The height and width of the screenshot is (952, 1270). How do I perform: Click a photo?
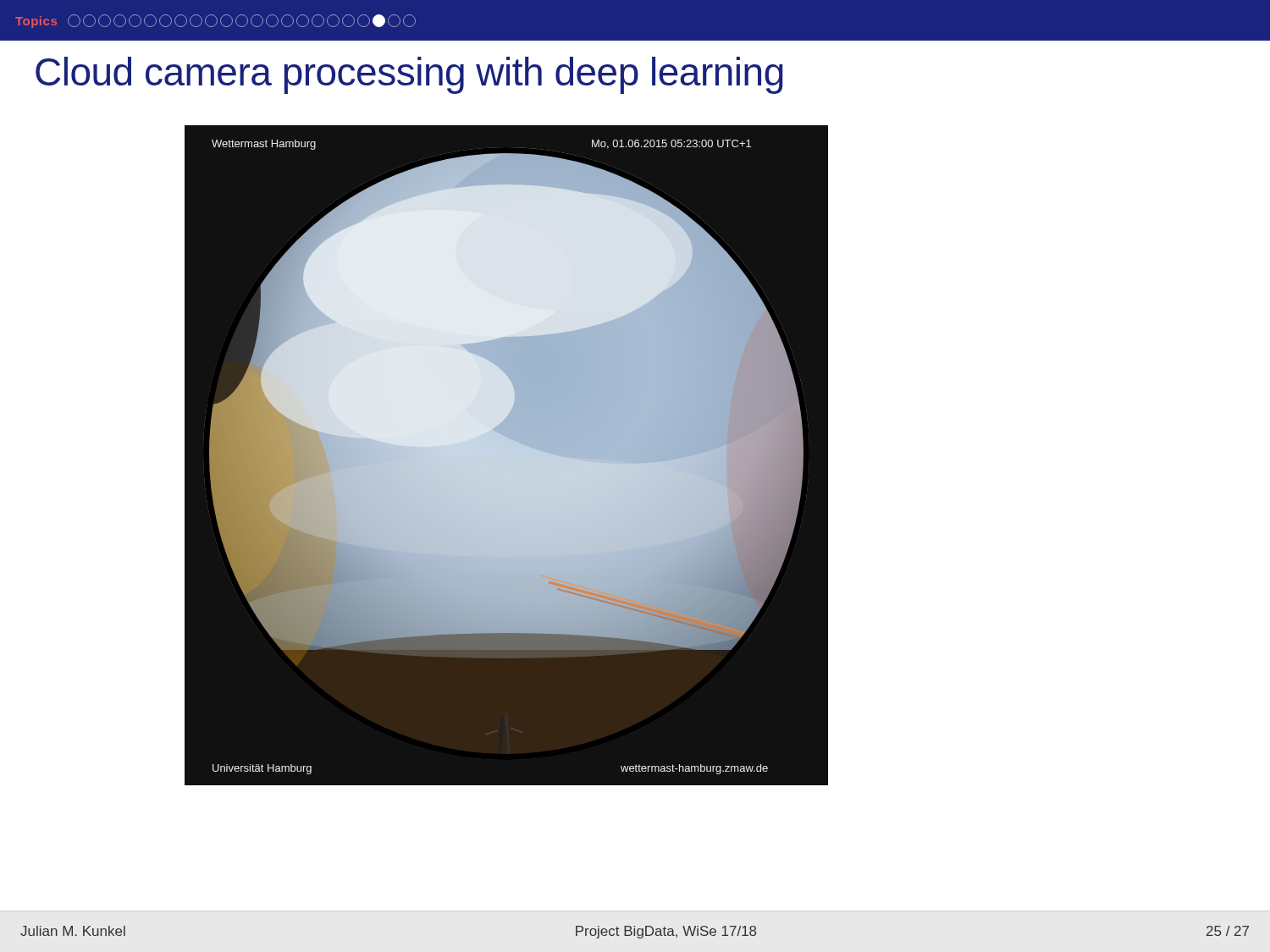(506, 455)
